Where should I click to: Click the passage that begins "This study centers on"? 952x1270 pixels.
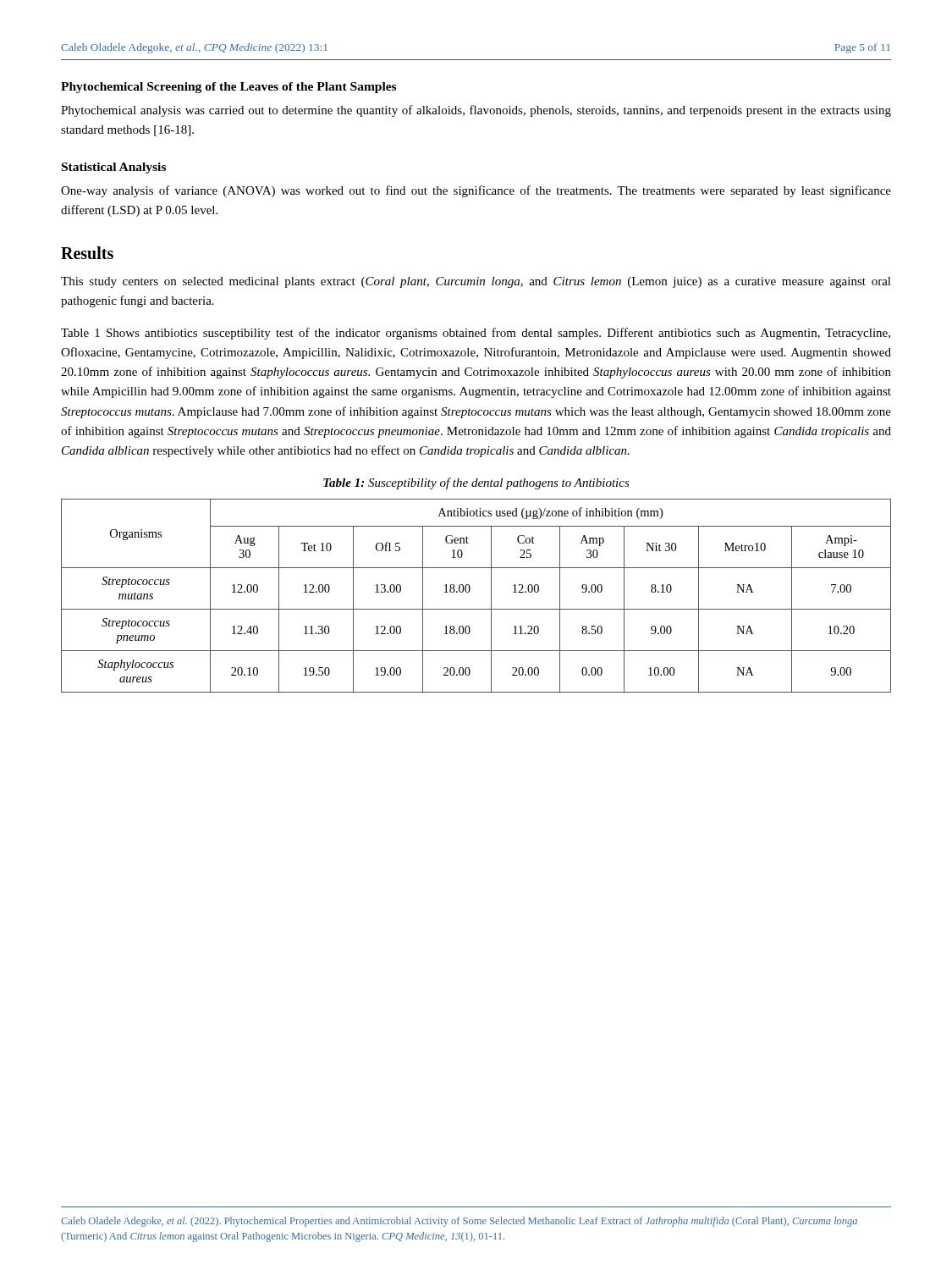476,291
